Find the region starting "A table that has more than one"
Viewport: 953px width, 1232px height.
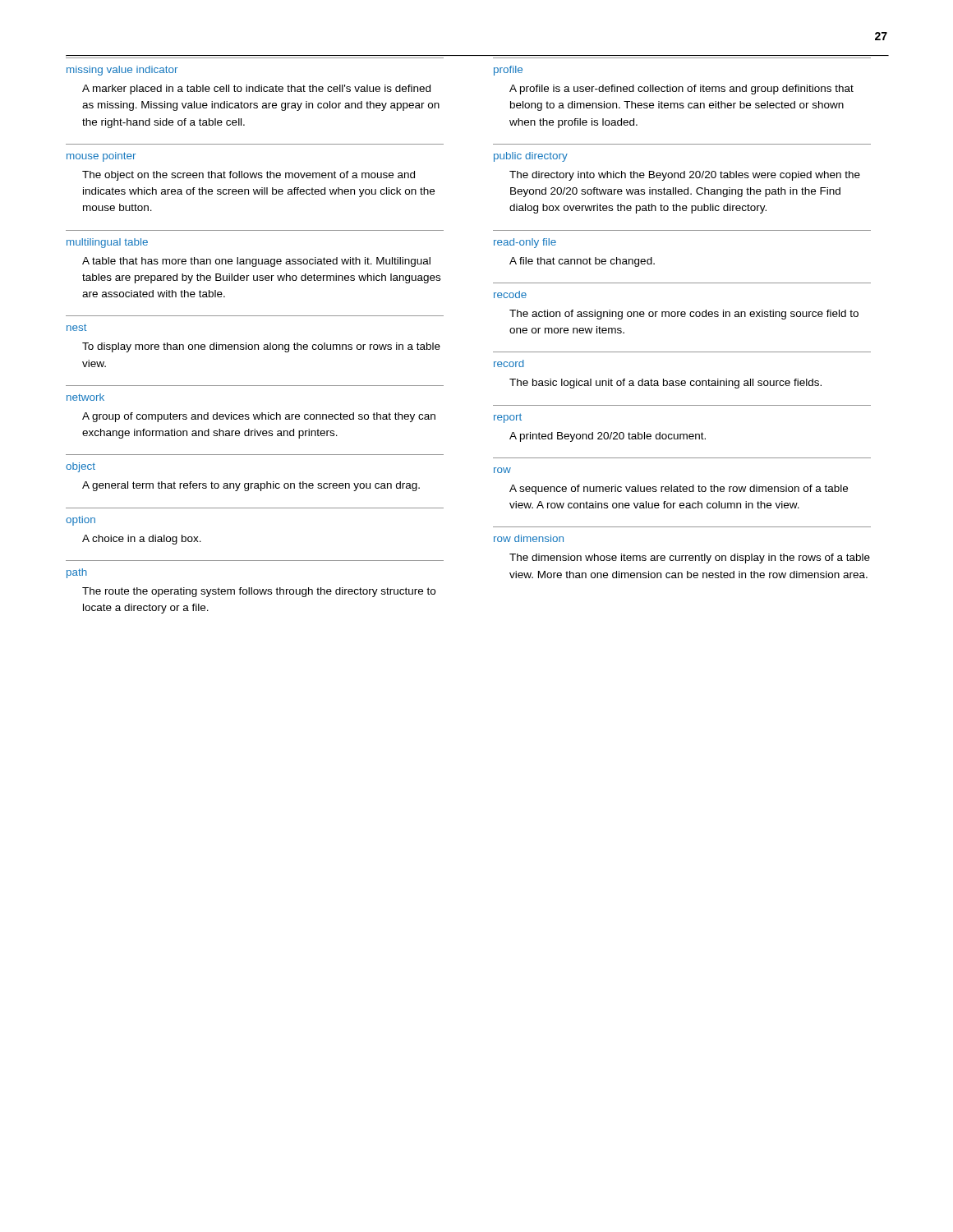(262, 277)
